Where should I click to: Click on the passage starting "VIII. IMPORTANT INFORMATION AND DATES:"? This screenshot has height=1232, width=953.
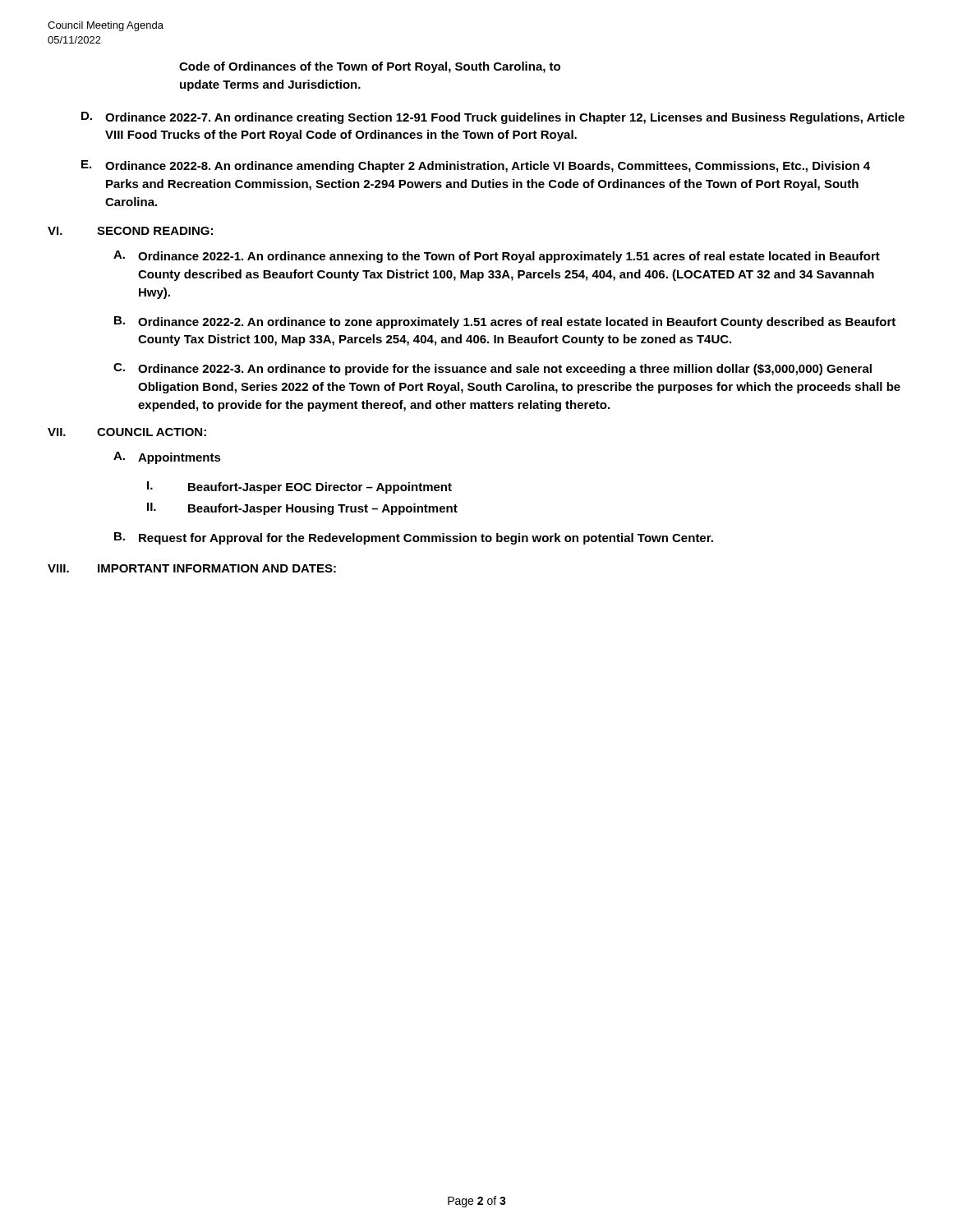point(192,568)
